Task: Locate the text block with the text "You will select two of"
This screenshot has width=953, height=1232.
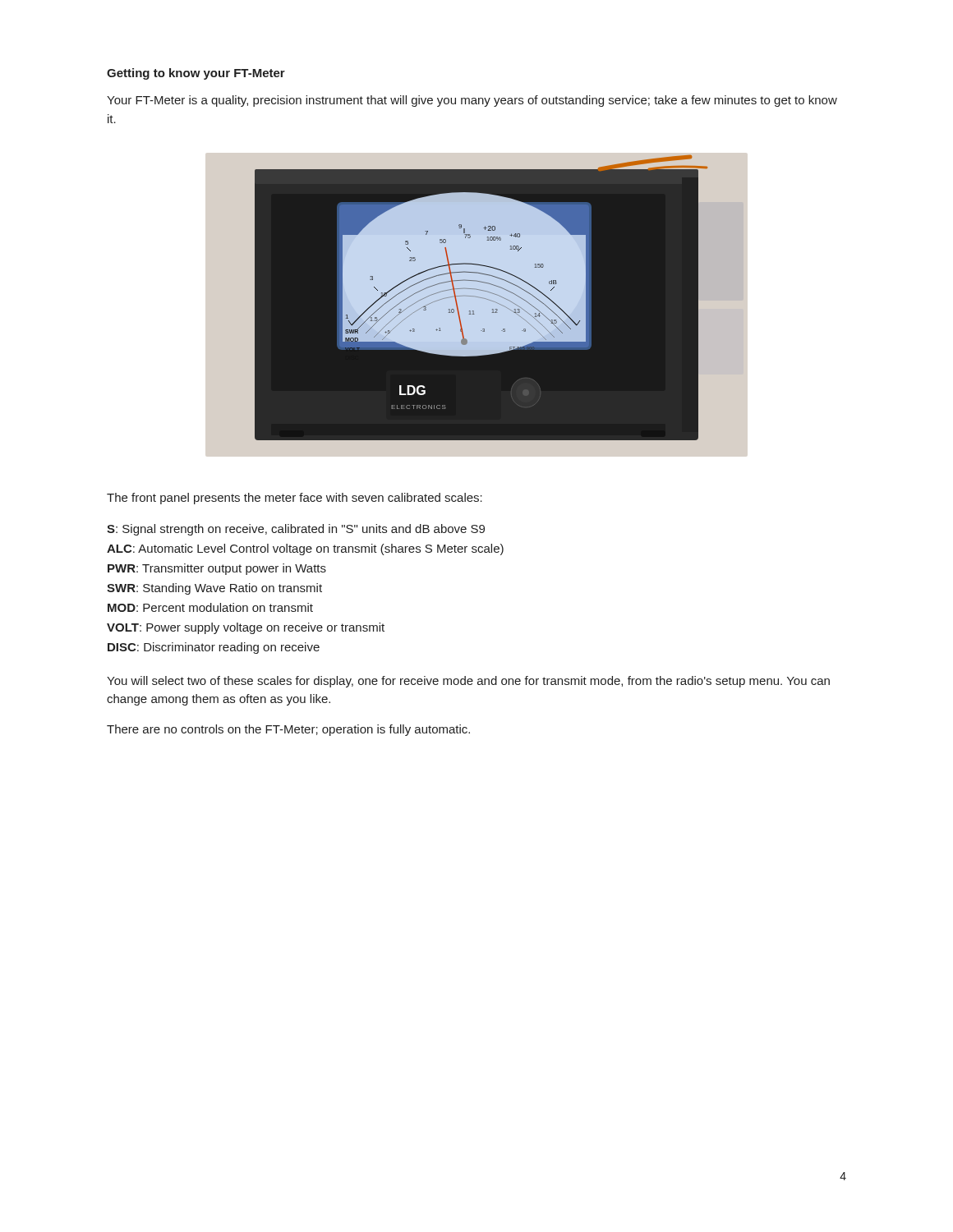Action: click(x=469, y=689)
